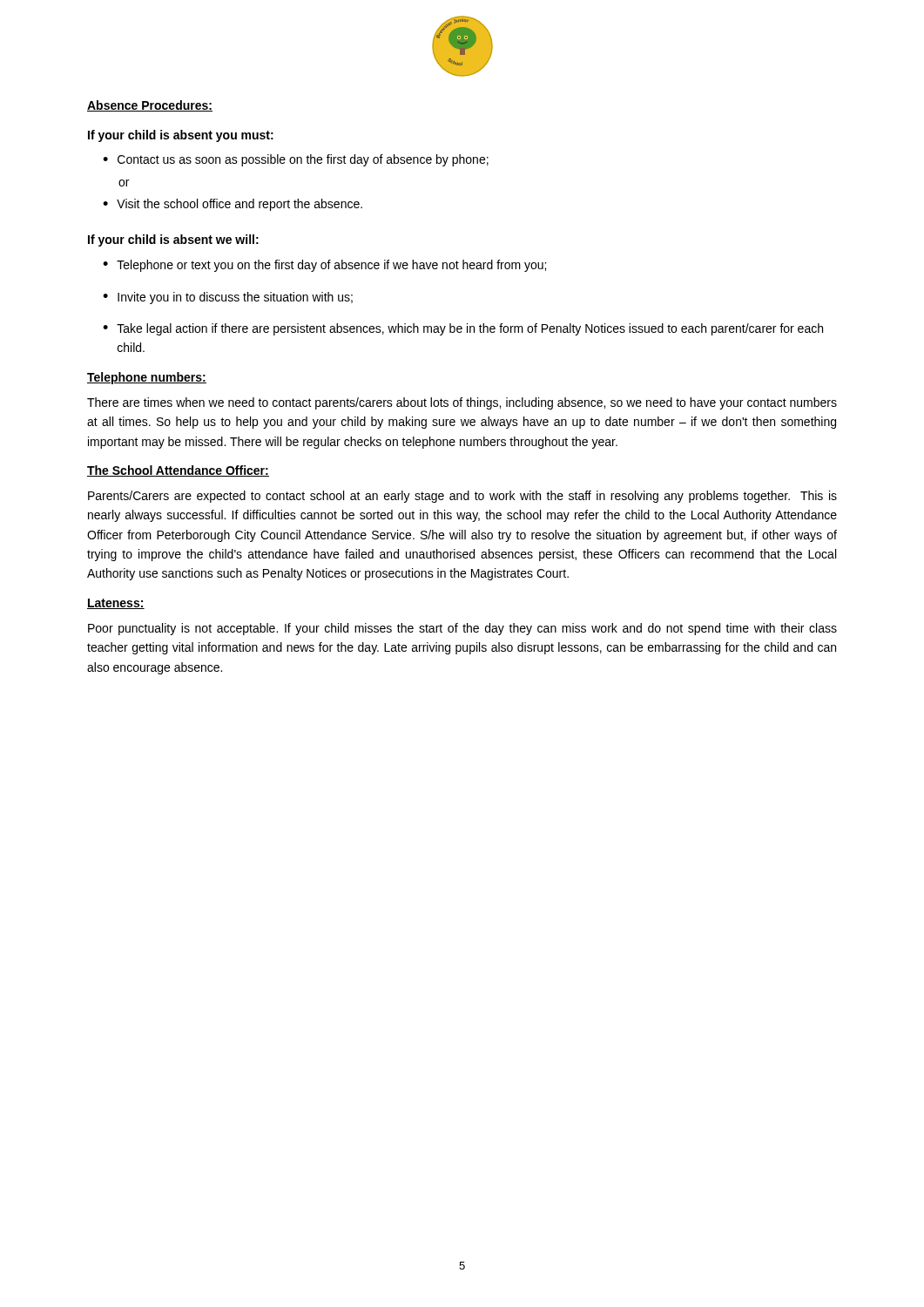
Task: Click the passage that begins "There are times"
Action: point(462,422)
